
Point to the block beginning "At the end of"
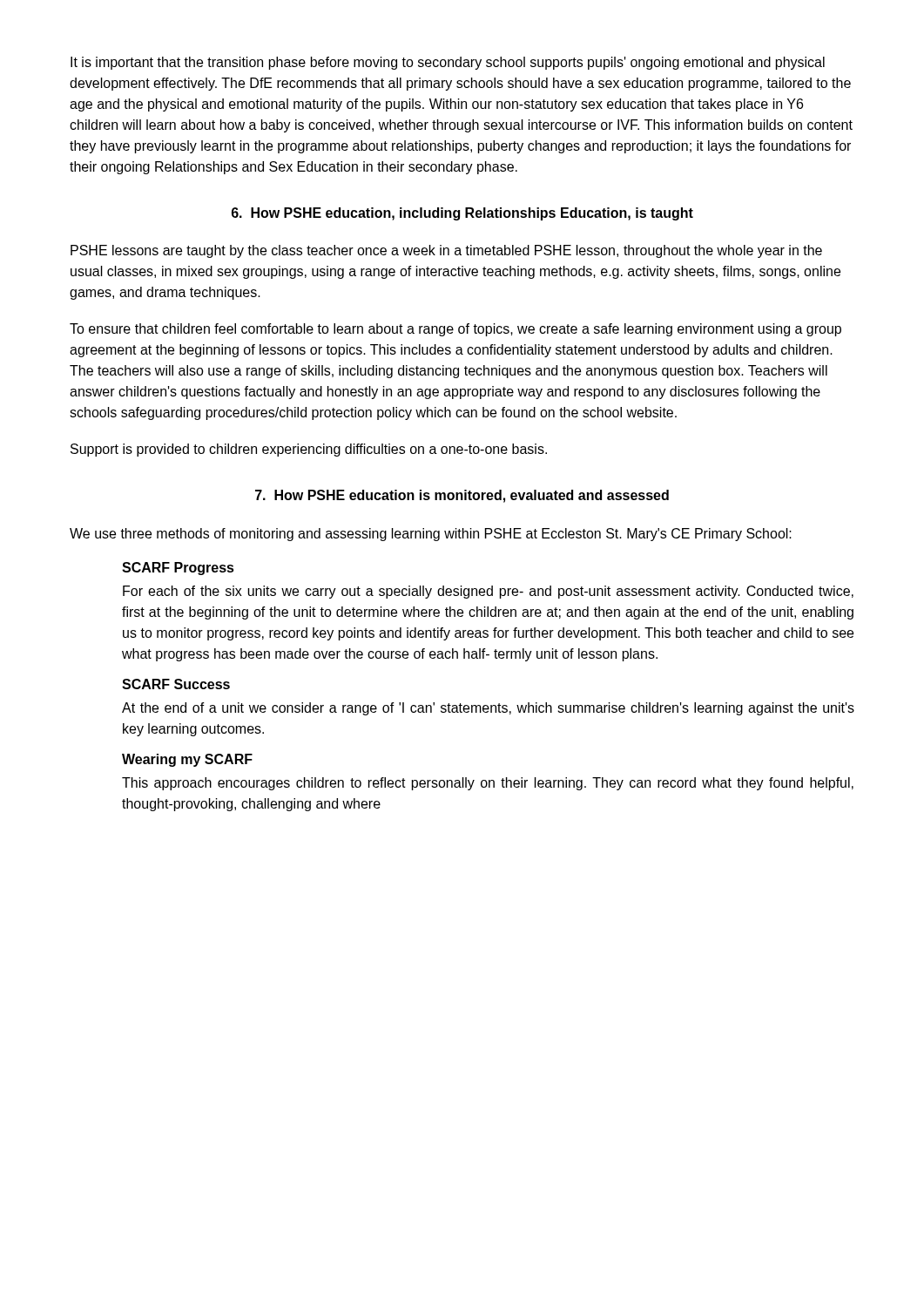coord(488,718)
